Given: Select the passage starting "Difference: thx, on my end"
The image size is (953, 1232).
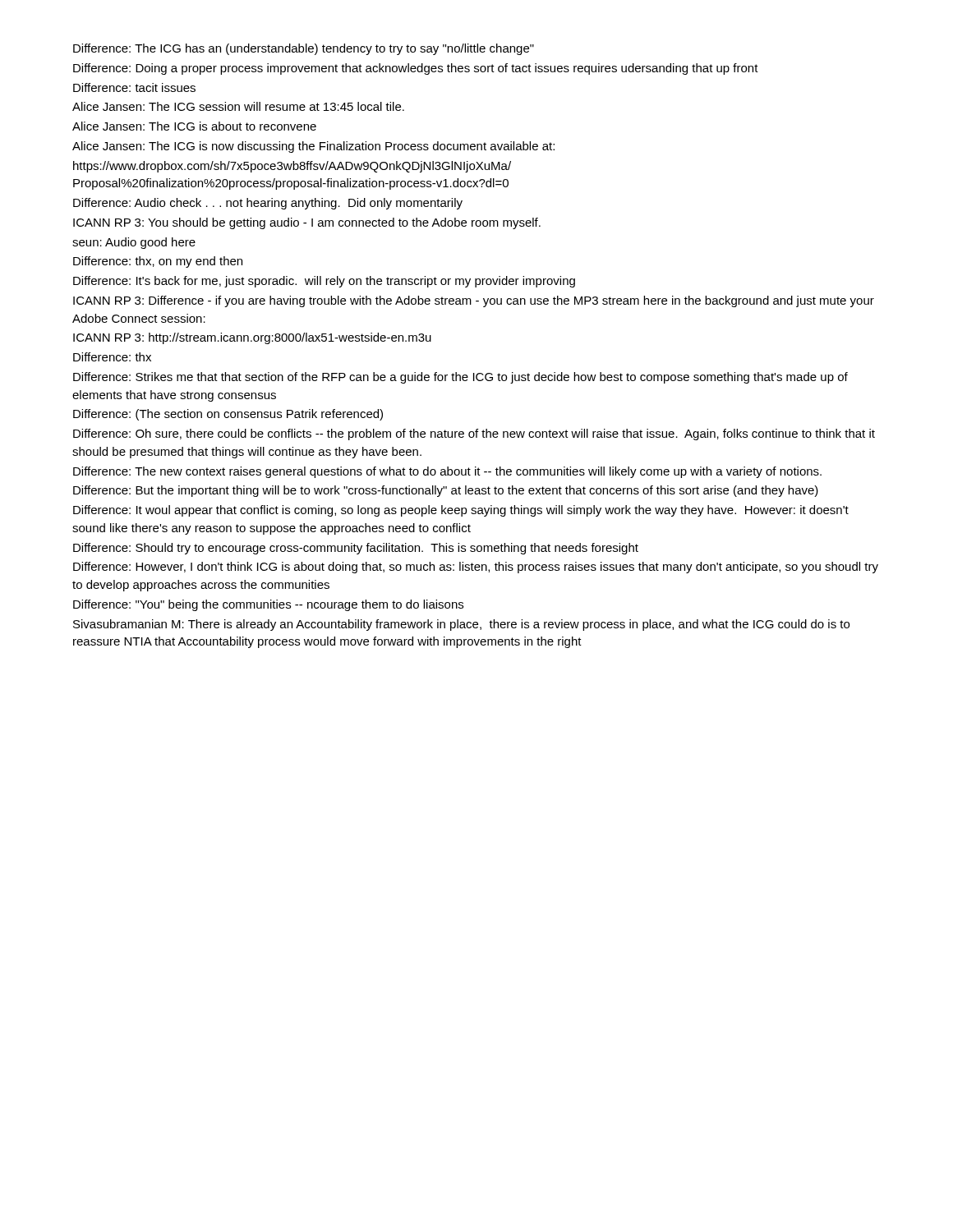Looking at the screenshot, I should click(158, 262).
